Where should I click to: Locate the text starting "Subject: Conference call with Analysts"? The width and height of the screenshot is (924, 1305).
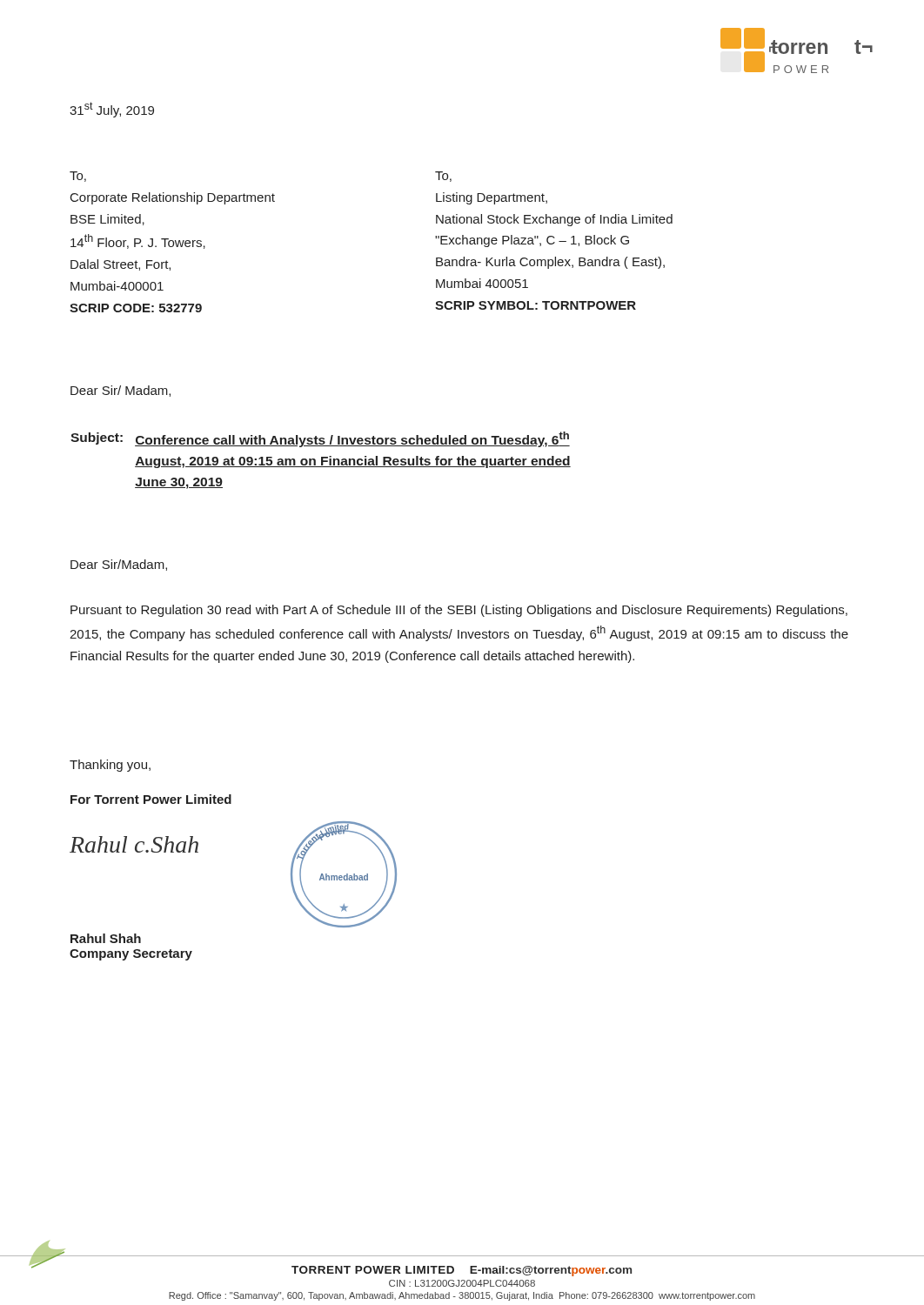[x=320, y=460]
